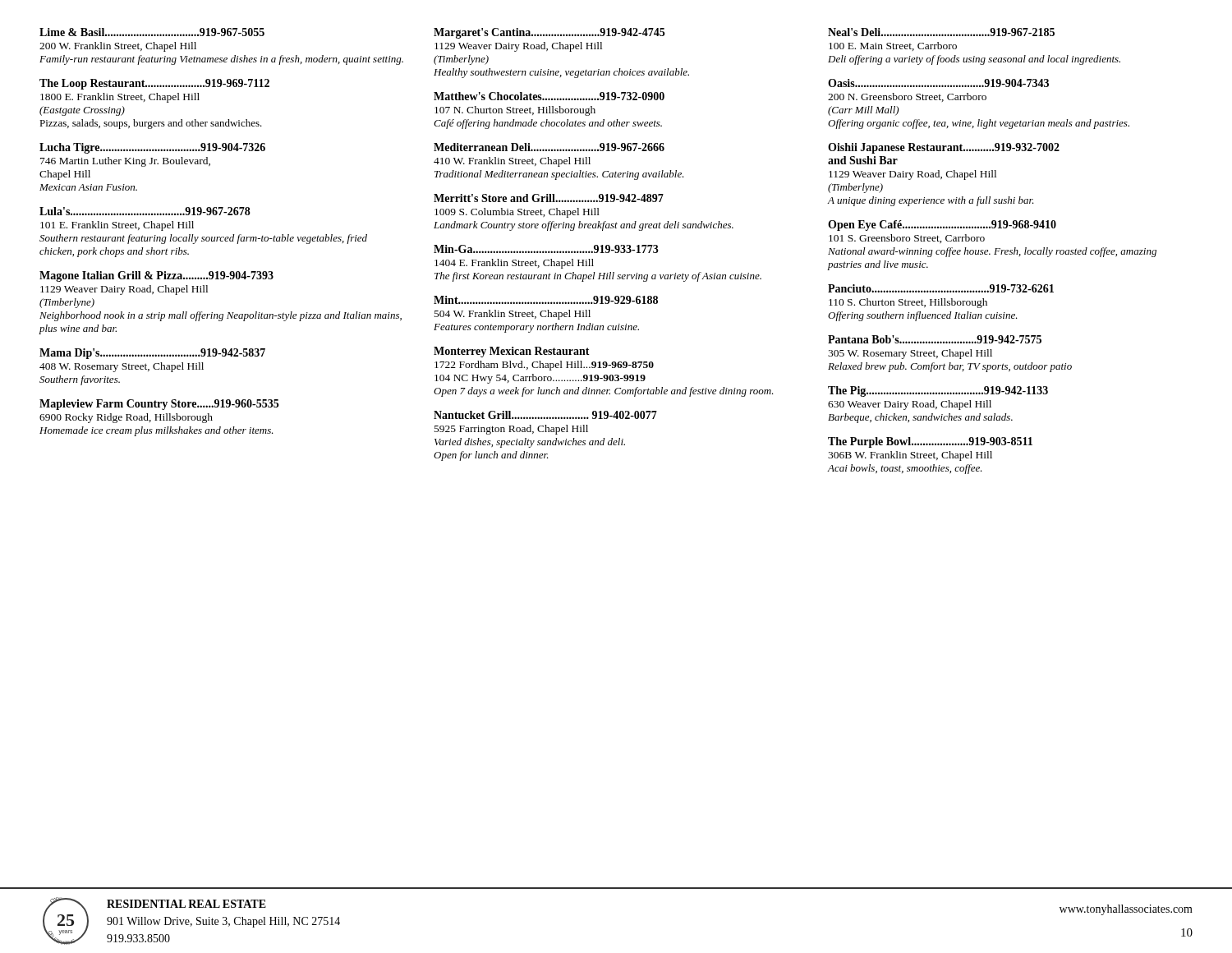Select the passage starting "Mediterranean Deli........................919-967-2666 410 W. Franklin Street, Chapel"
Screen dimensions: 953x1232
pos(616,161)
